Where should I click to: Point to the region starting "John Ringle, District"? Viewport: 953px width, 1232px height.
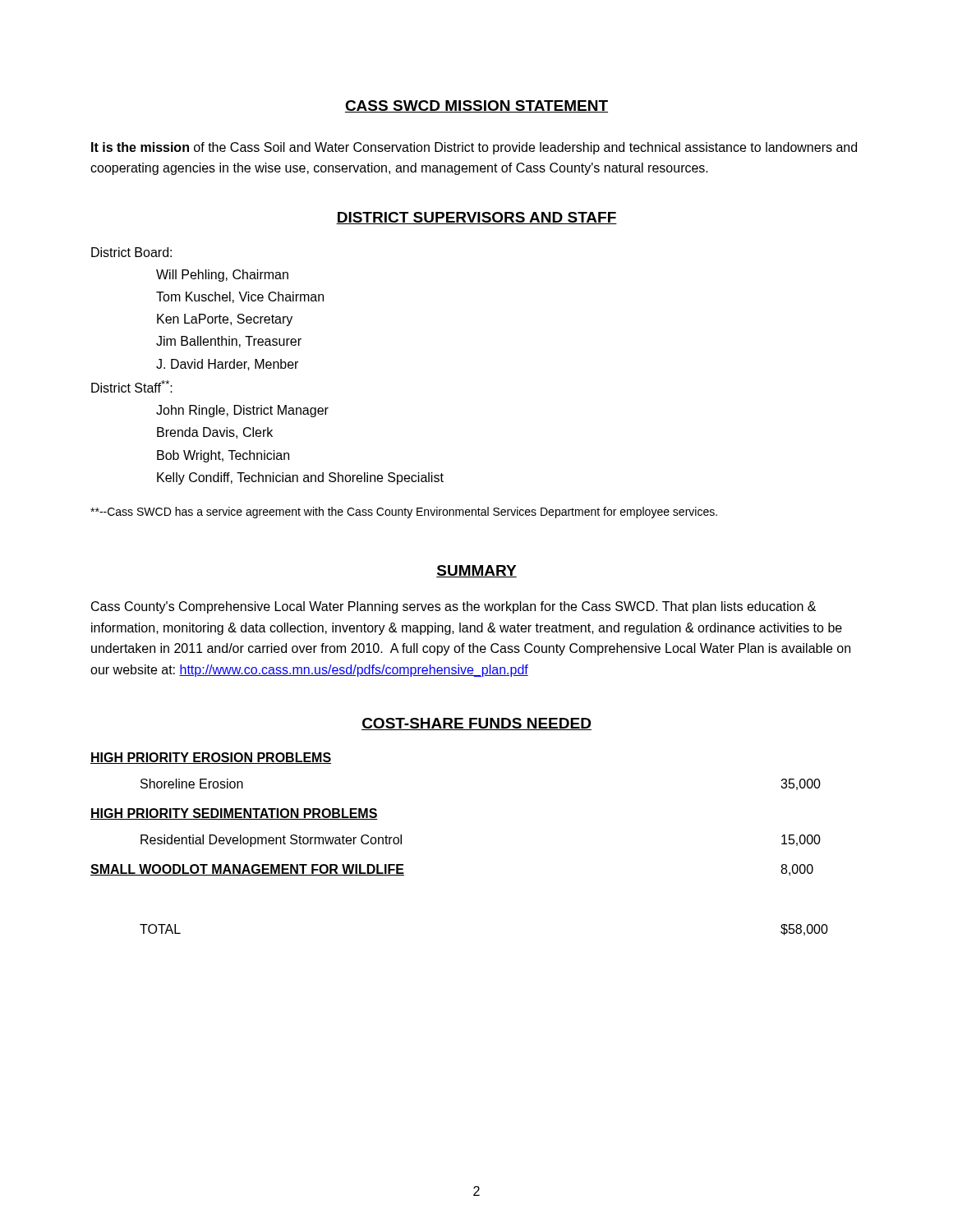click(242, 410)
